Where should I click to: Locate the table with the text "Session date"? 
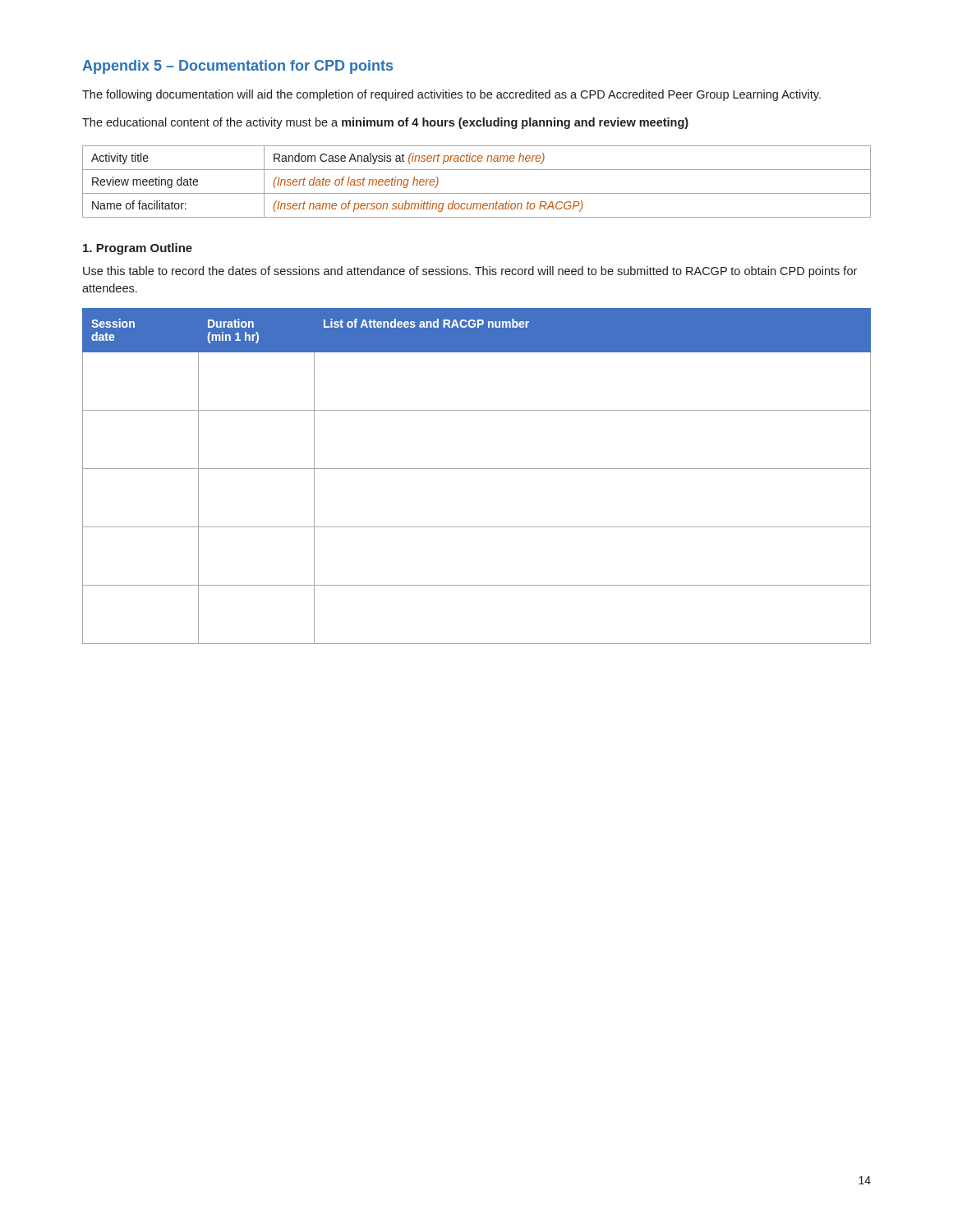476,476
